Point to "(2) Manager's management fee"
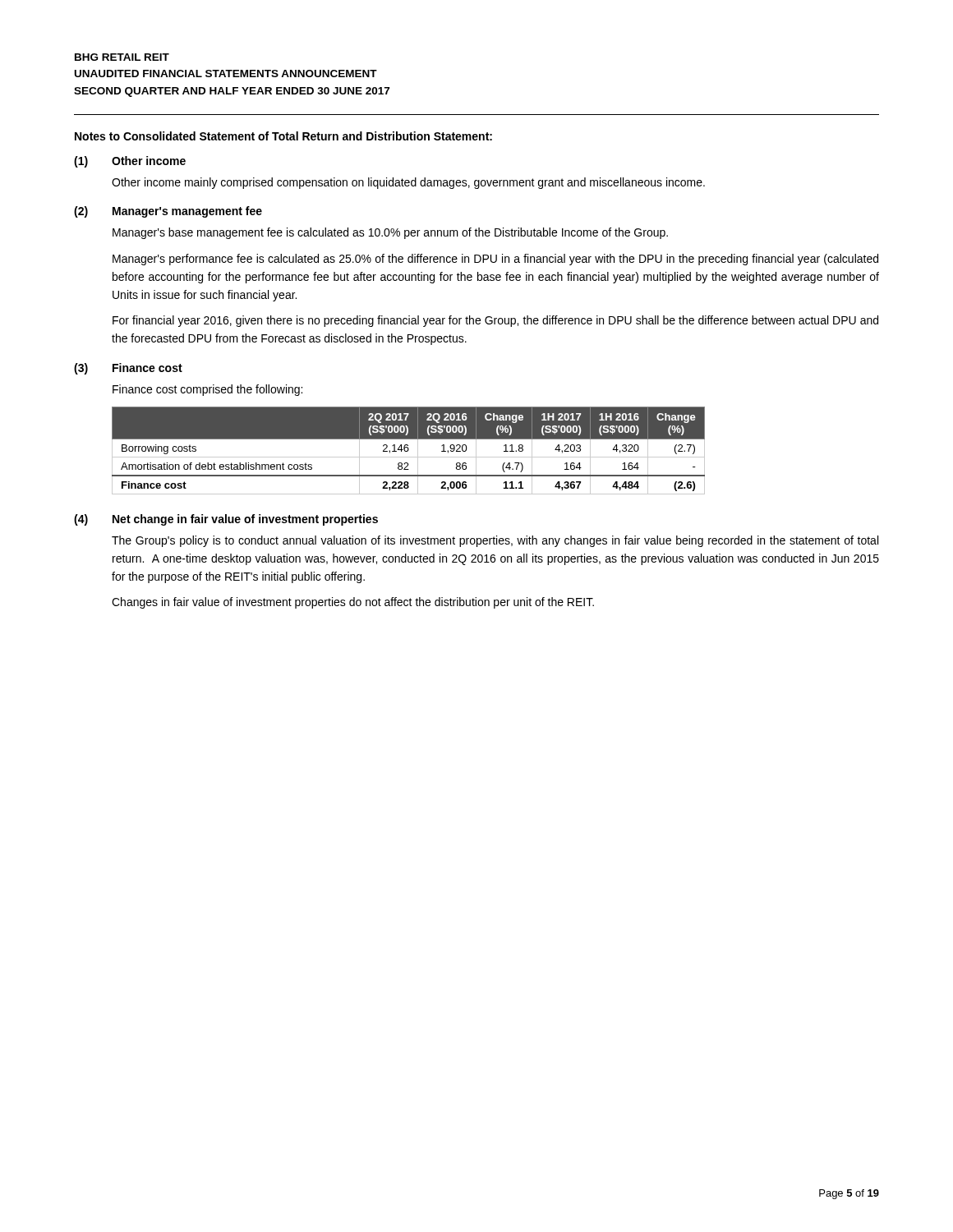953x1232 pixels. pyautogui.click(x=168, y=211)
